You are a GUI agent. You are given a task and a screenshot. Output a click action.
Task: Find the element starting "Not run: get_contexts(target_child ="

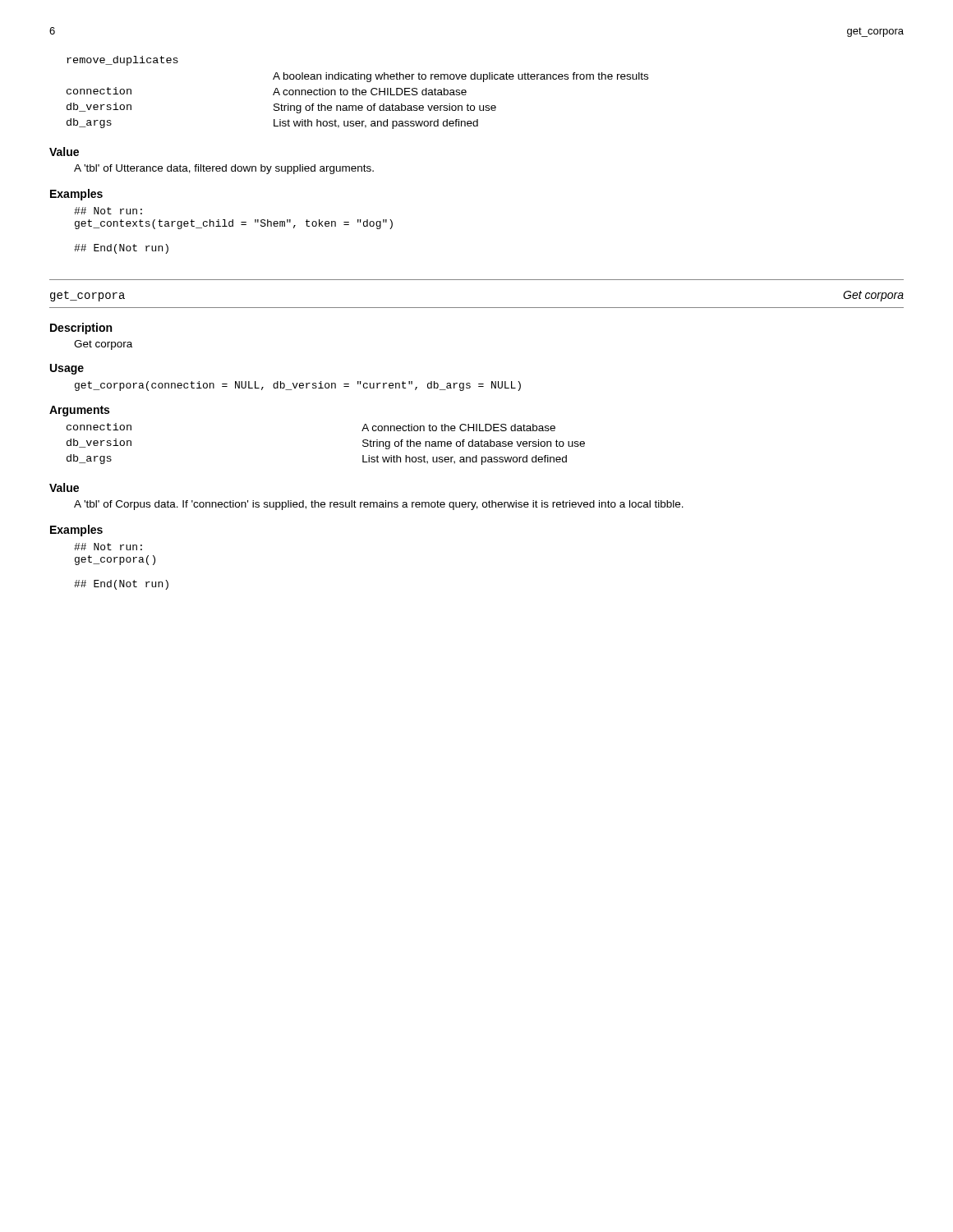click(x=108, y=211)
